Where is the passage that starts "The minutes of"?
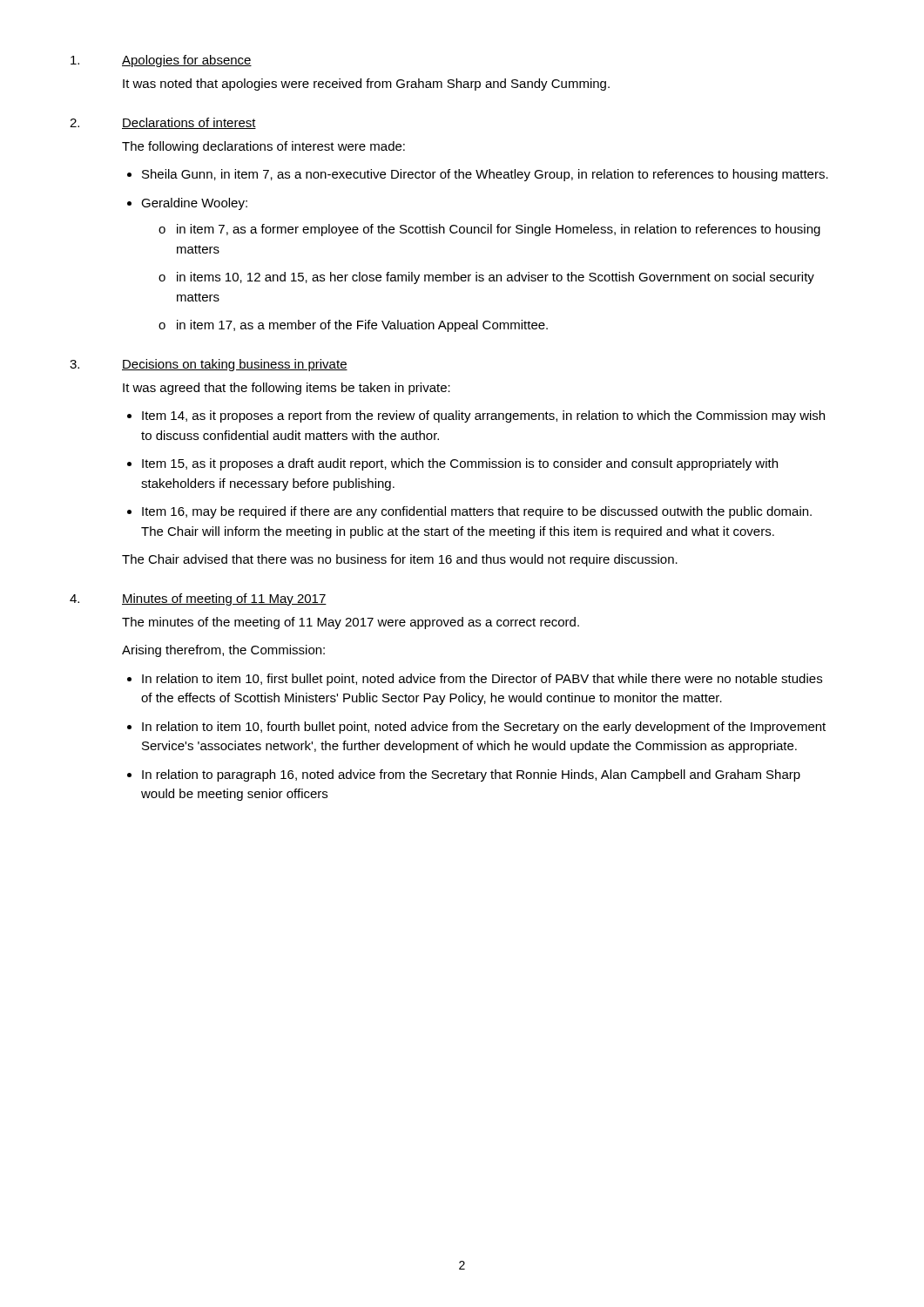The width and height of the screenshot is (924, 1307). coord(351,621)
